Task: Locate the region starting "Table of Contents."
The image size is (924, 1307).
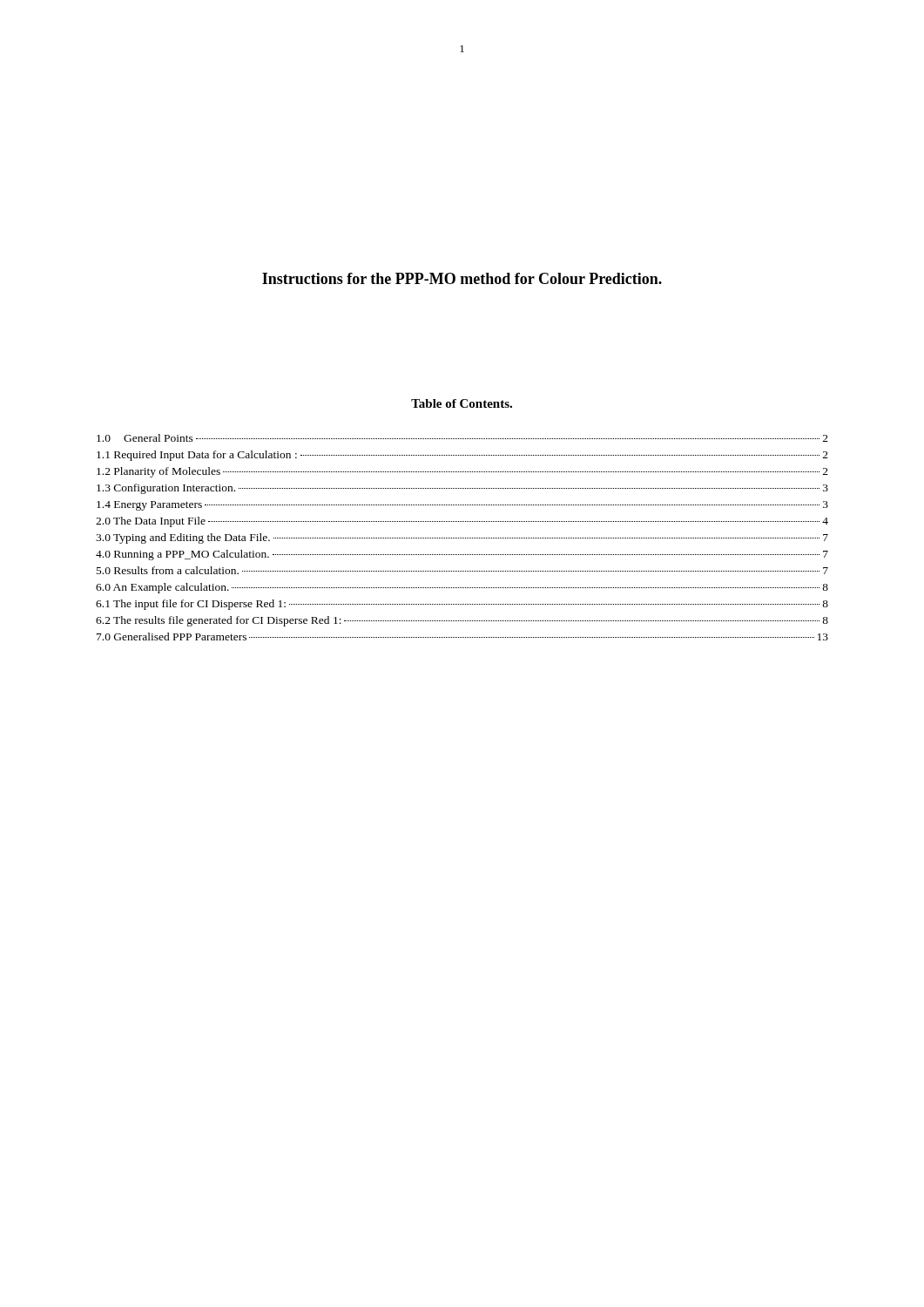Action: pos(462,403)
